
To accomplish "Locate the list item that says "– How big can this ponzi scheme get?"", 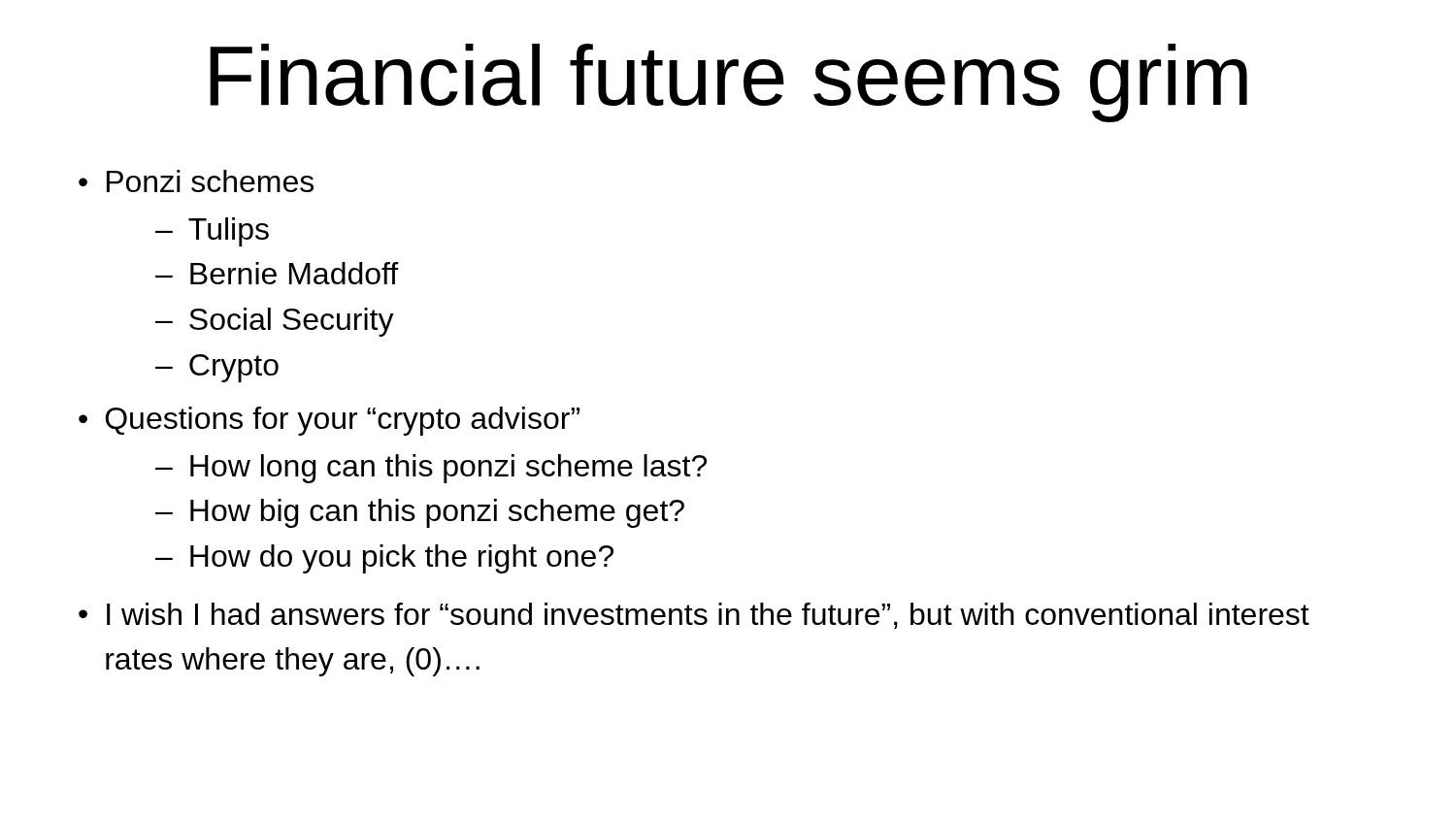I will 420,511.
